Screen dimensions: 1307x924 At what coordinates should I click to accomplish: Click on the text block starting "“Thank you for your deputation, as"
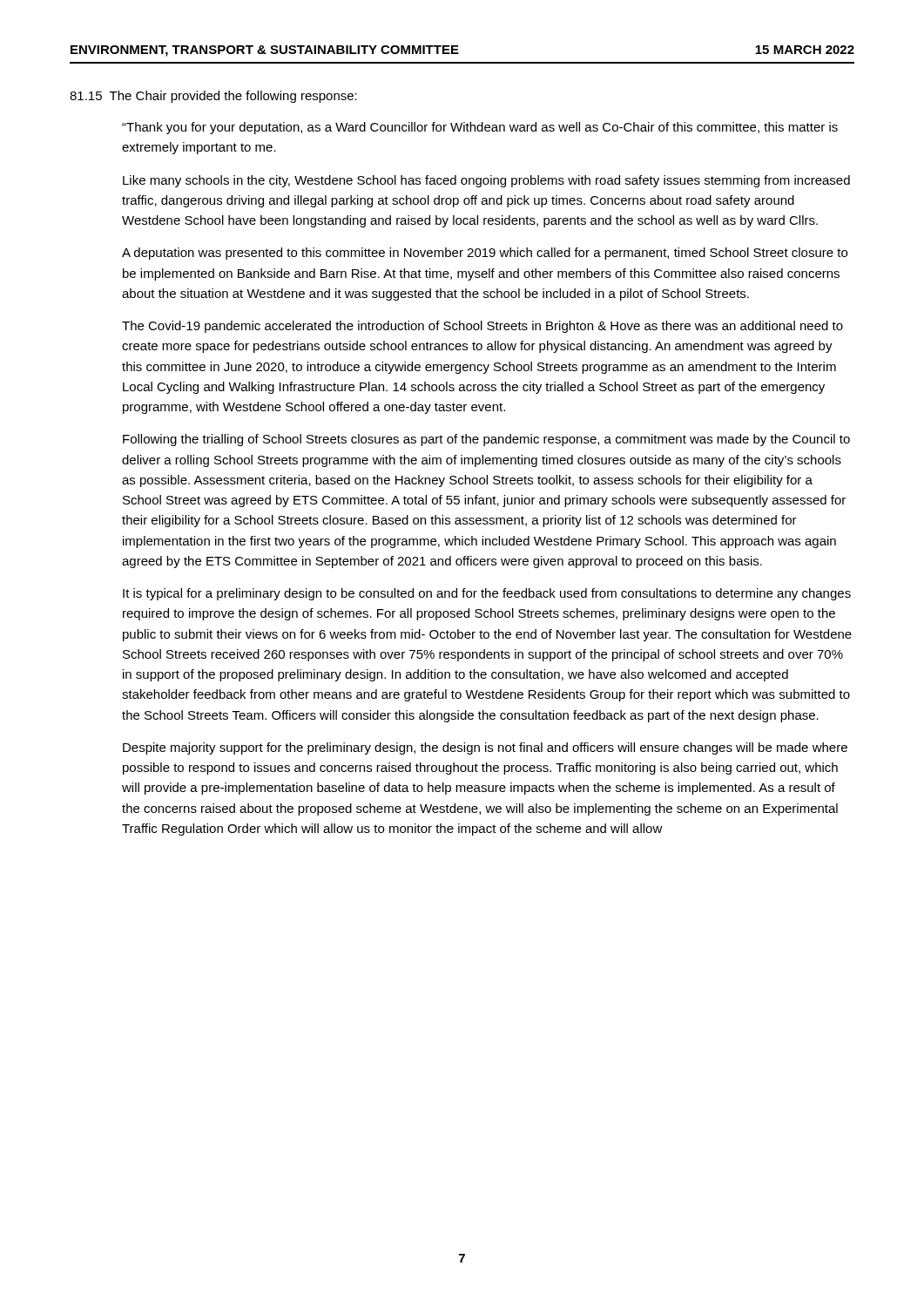[x=488, y=477]
